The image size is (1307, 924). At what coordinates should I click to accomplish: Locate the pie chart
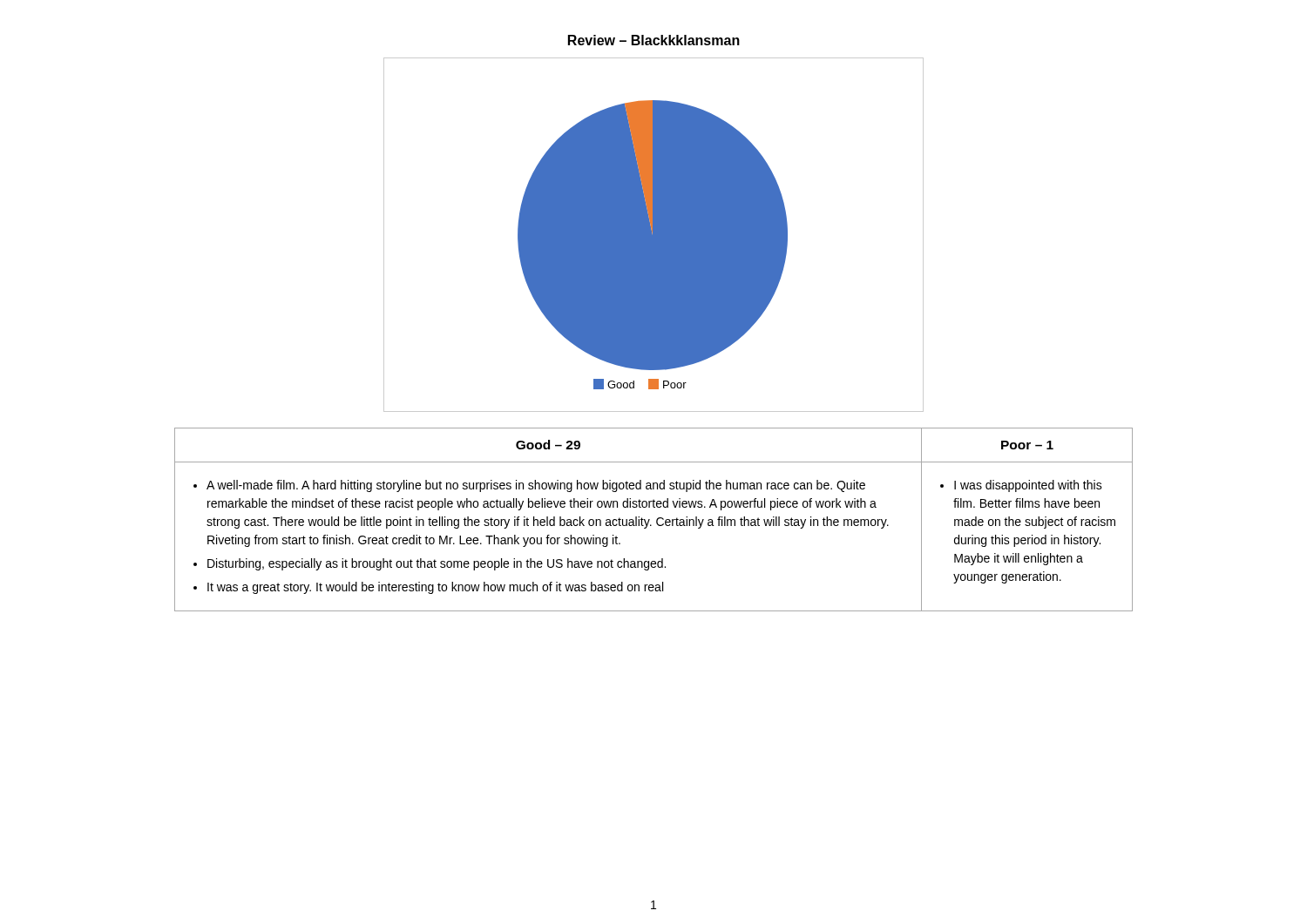point(654,235)
